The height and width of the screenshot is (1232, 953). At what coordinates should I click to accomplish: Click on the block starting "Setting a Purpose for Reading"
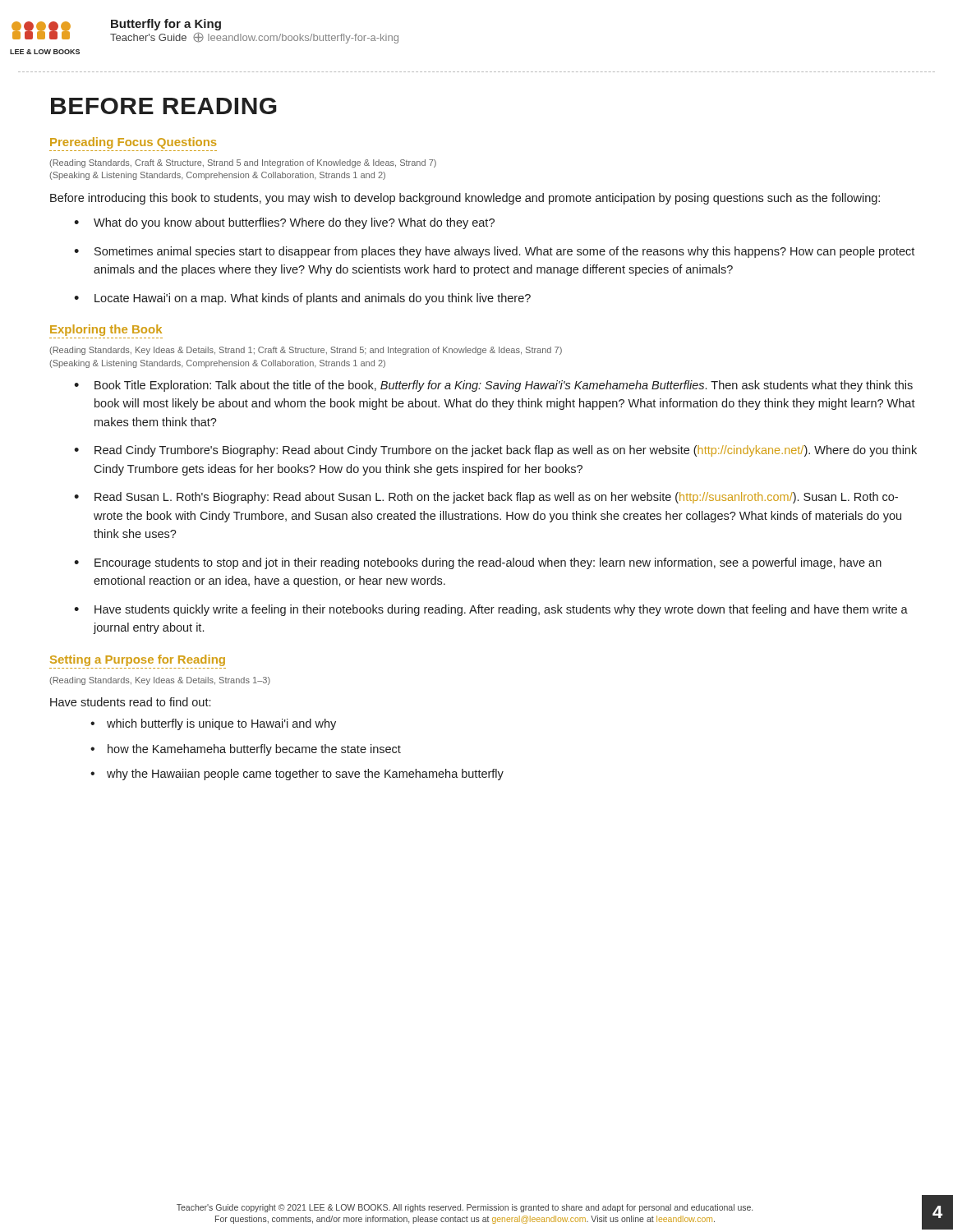tap(138, 660)
